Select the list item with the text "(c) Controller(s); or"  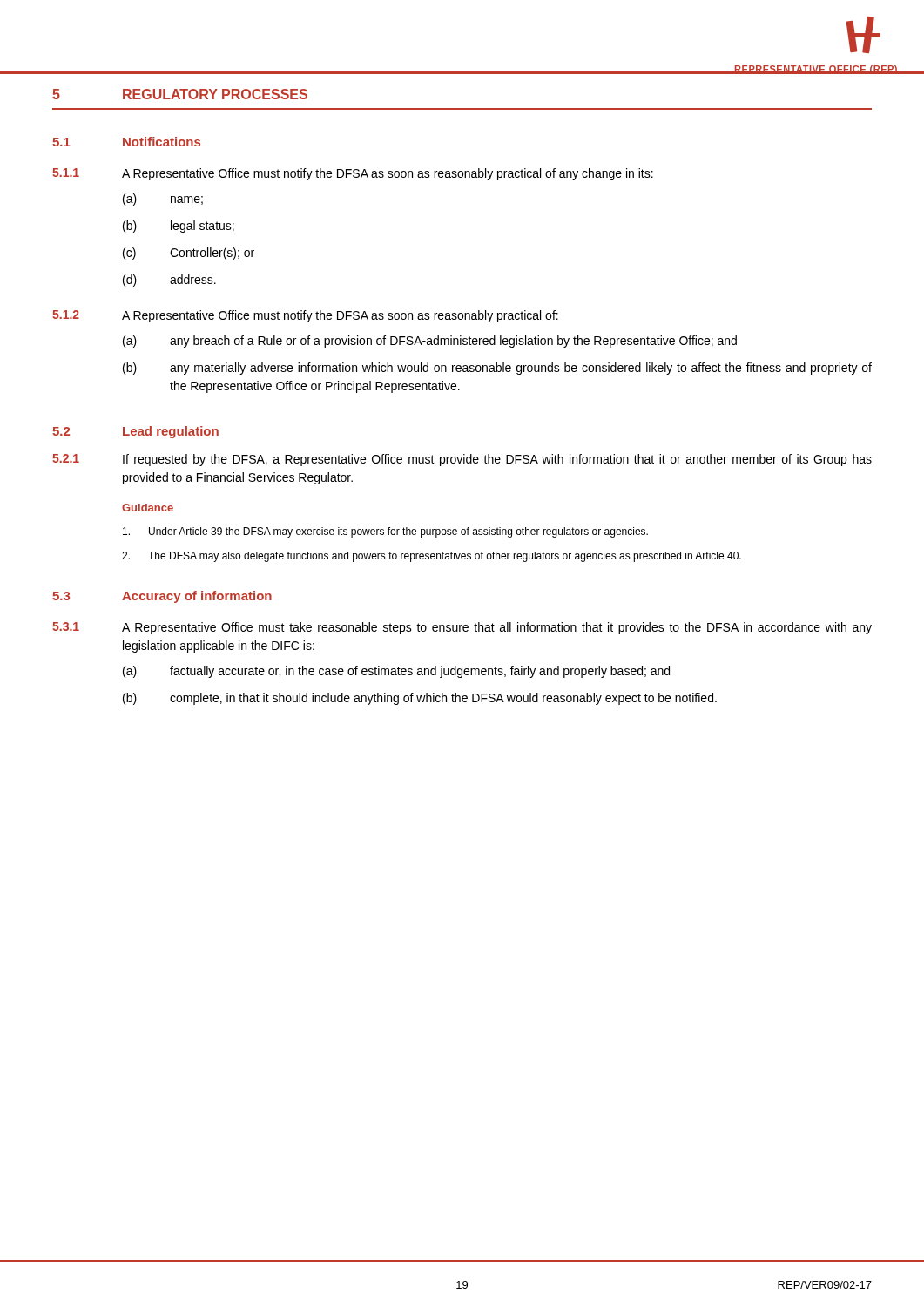pyautogui.click(x=188, y=253)
